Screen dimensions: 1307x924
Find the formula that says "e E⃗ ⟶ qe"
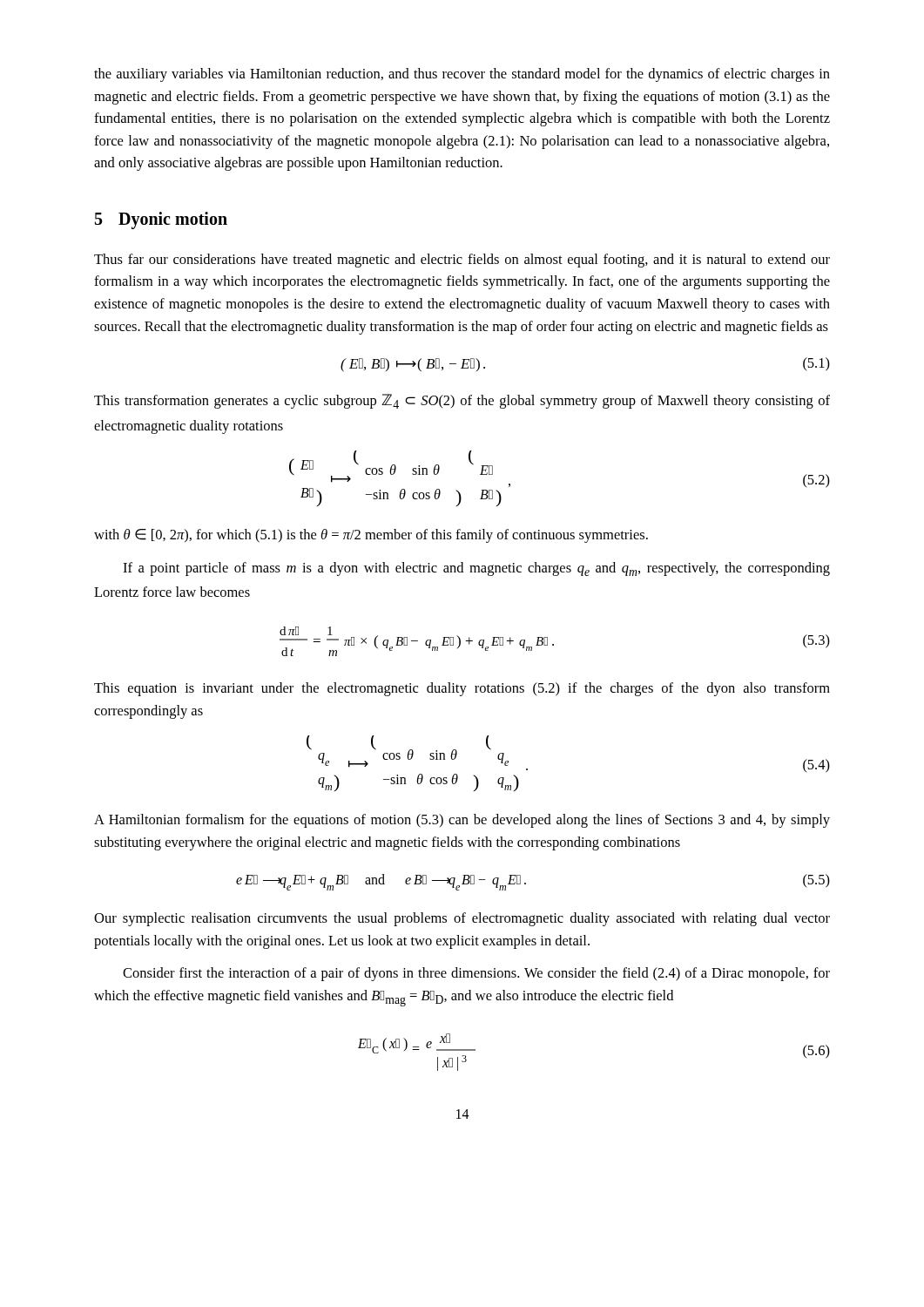click(462, 880)
